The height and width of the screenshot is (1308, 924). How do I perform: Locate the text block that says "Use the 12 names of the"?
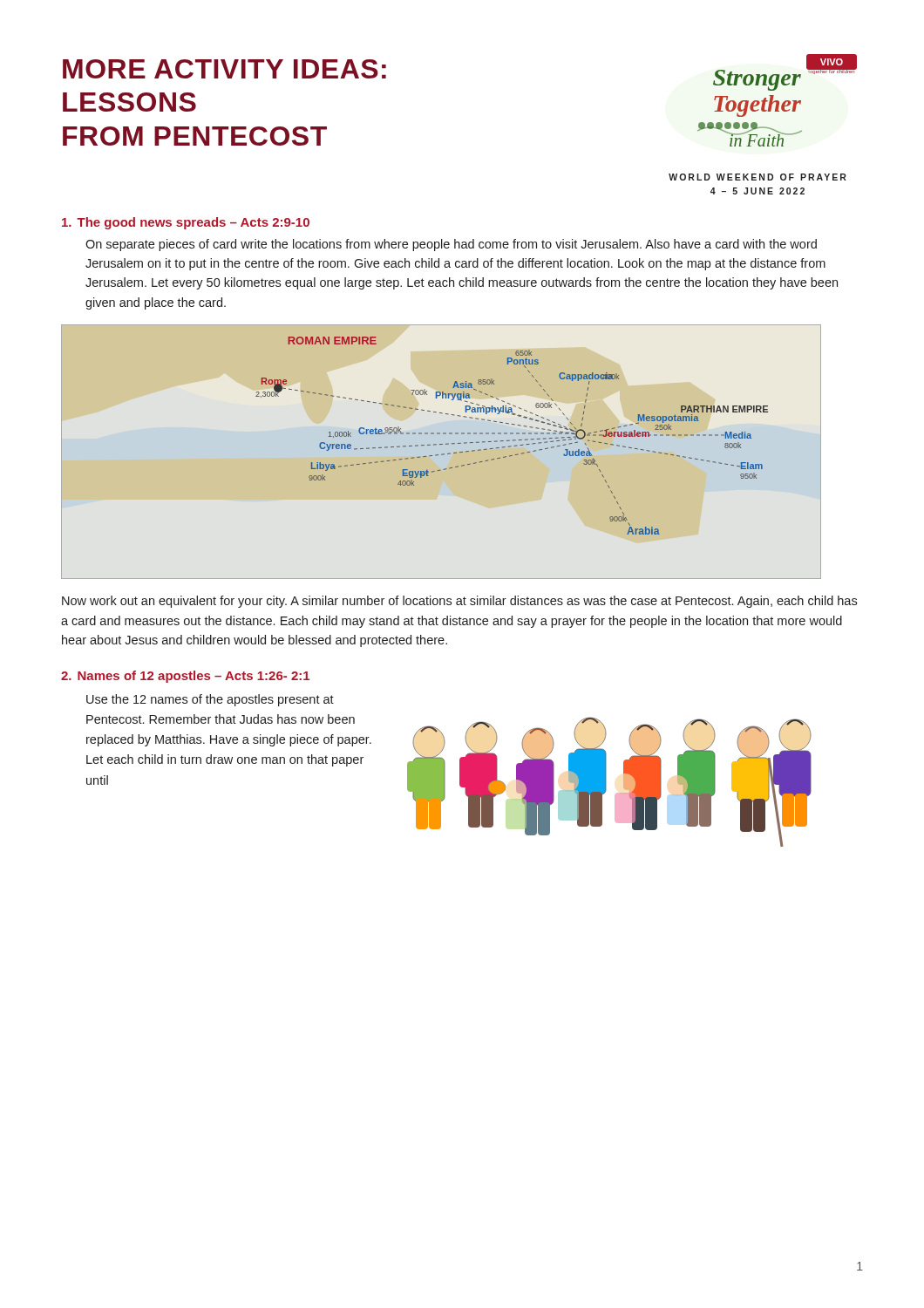(229, 740)
